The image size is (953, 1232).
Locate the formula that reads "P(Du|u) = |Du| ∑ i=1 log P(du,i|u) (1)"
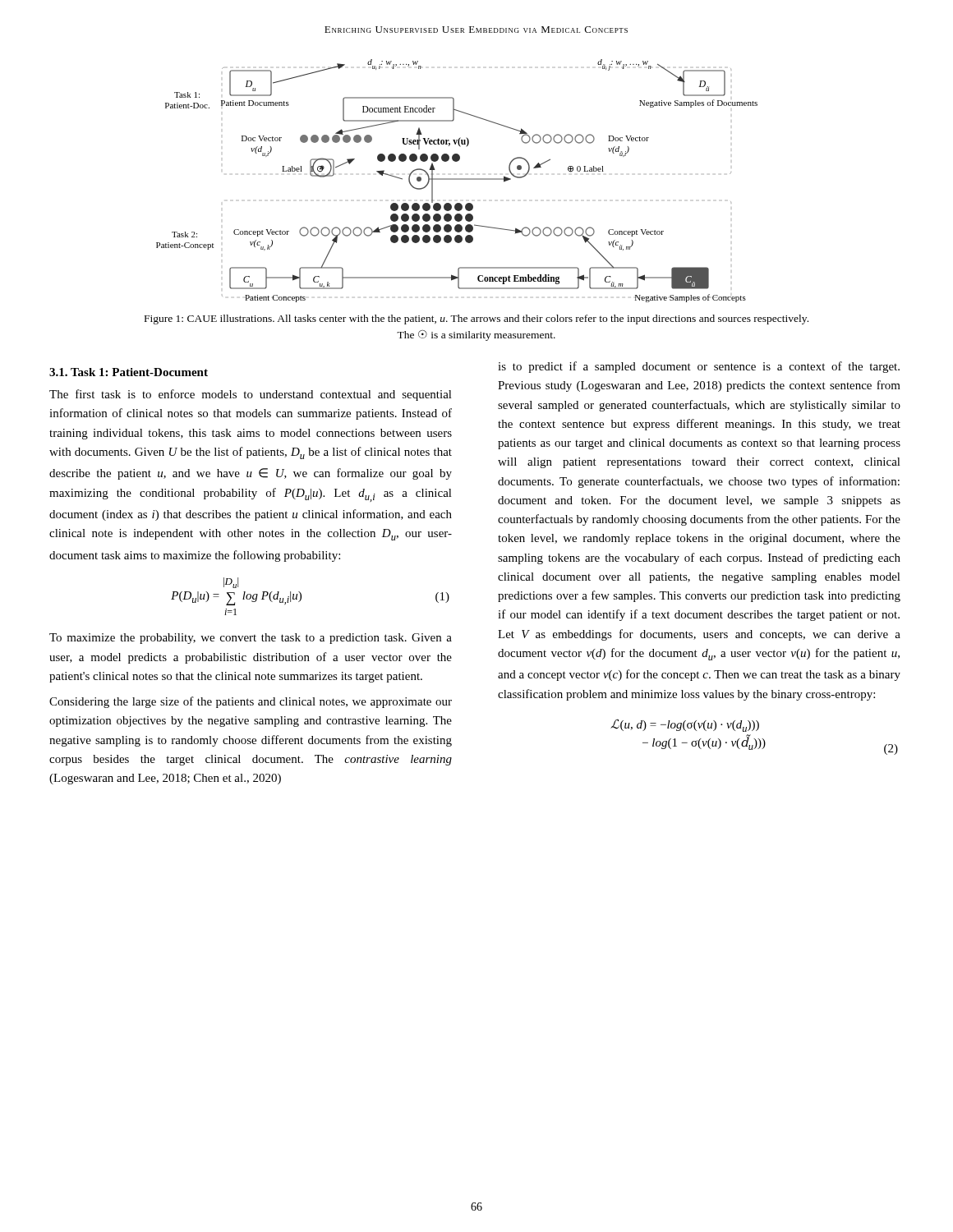pos(251,597)
